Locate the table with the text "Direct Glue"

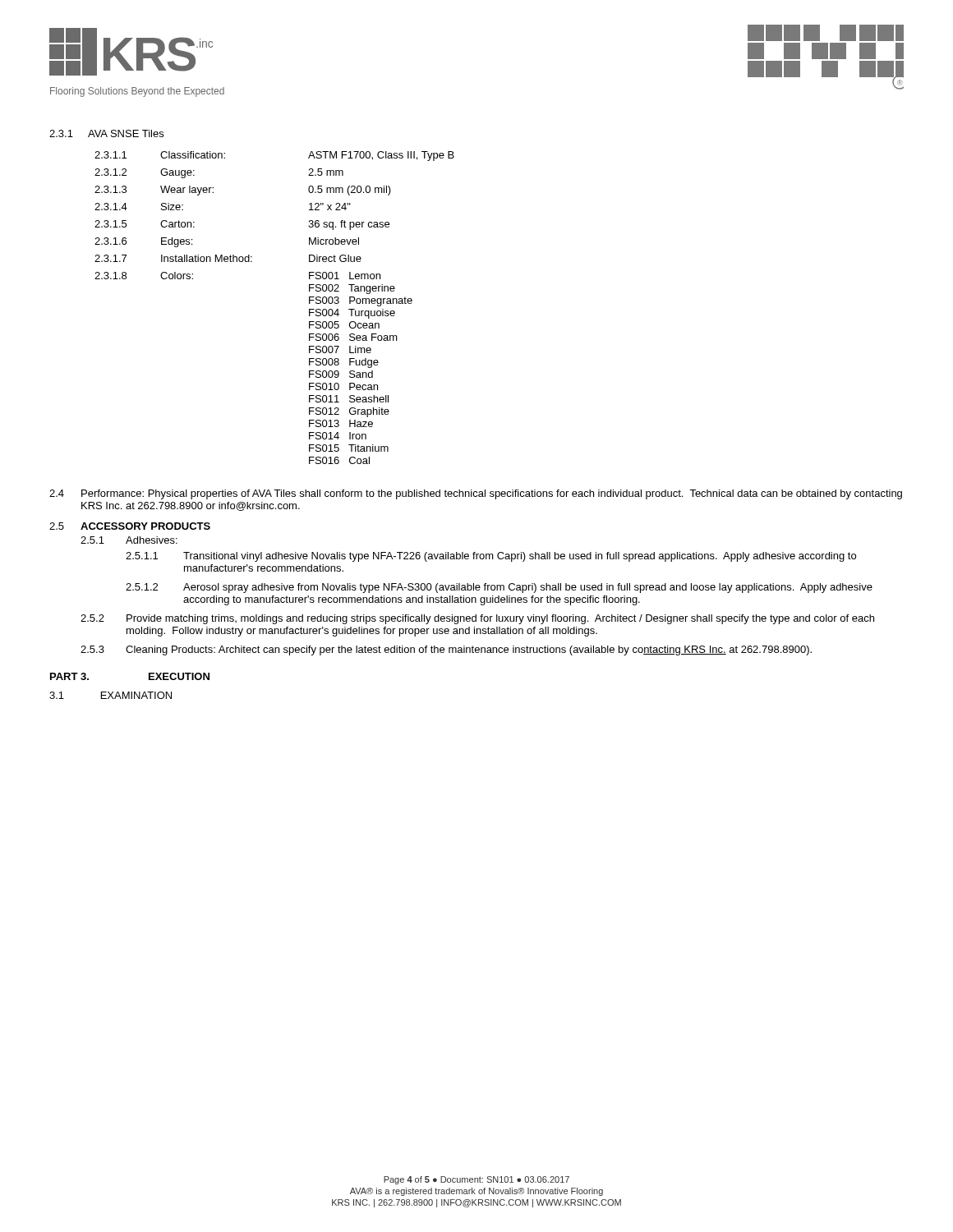tap(476, 308)
